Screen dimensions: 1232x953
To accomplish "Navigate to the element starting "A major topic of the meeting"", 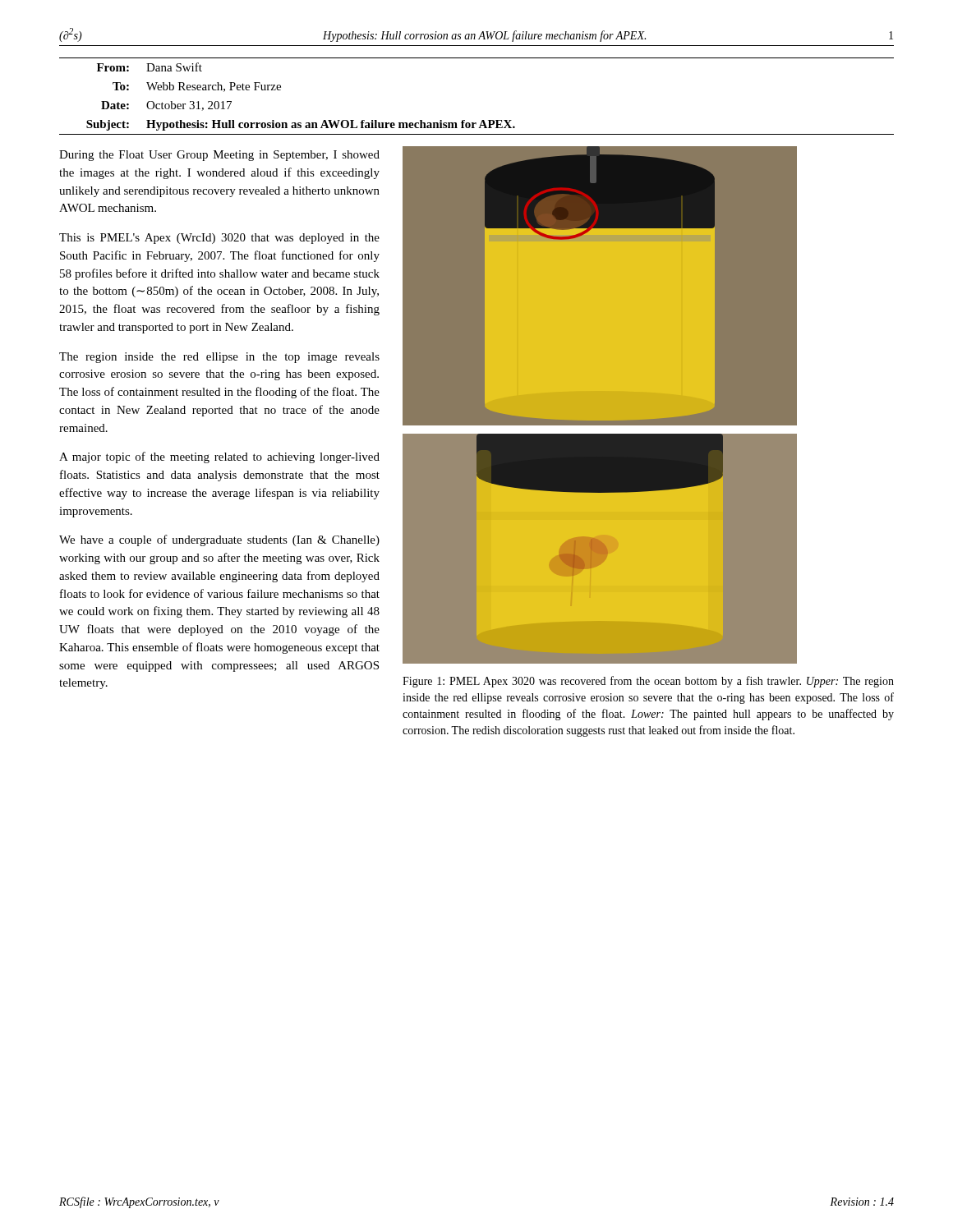I will click(x=219, y=484).
